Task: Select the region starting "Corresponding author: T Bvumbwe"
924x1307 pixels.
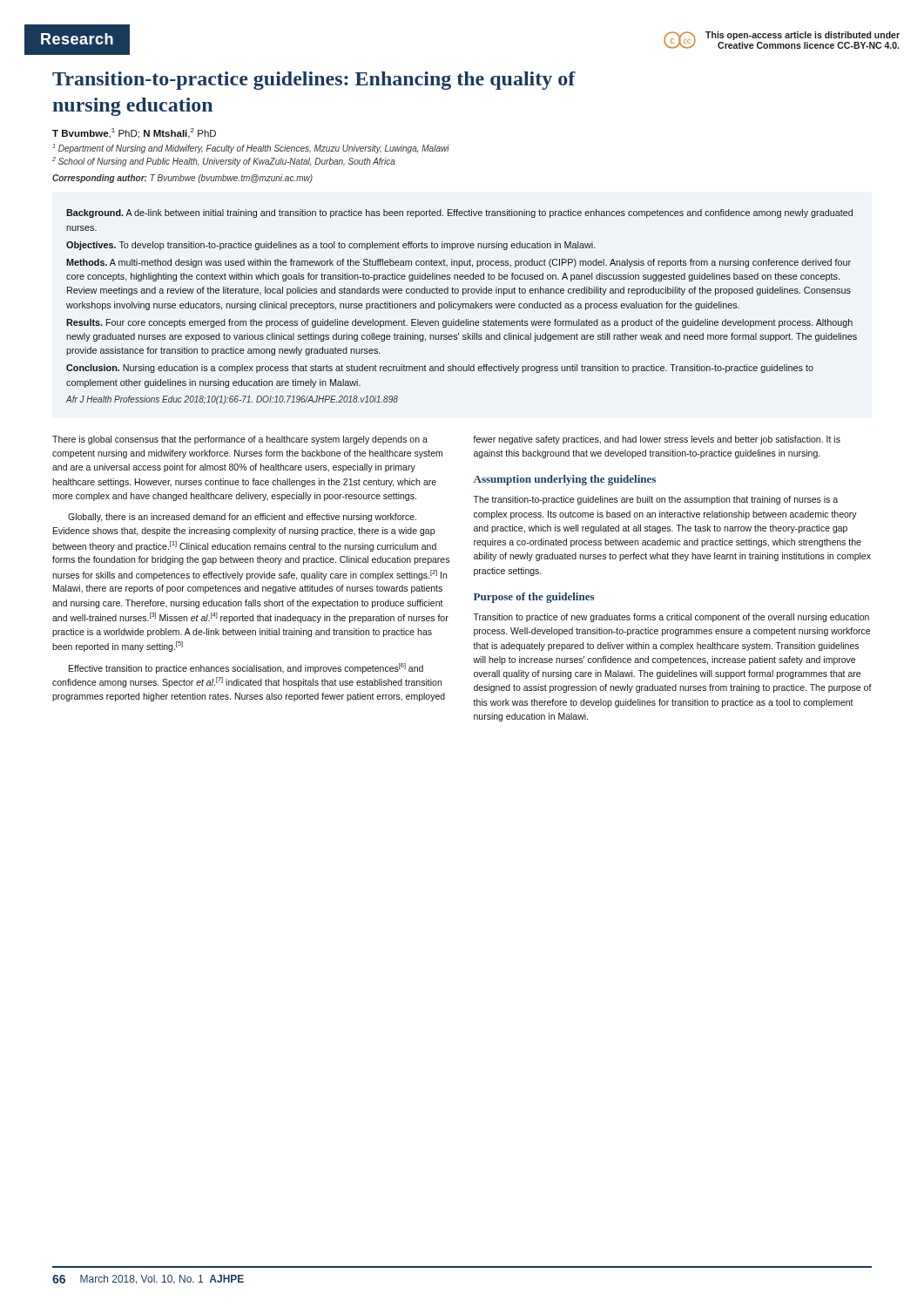Action: [182, 179]
